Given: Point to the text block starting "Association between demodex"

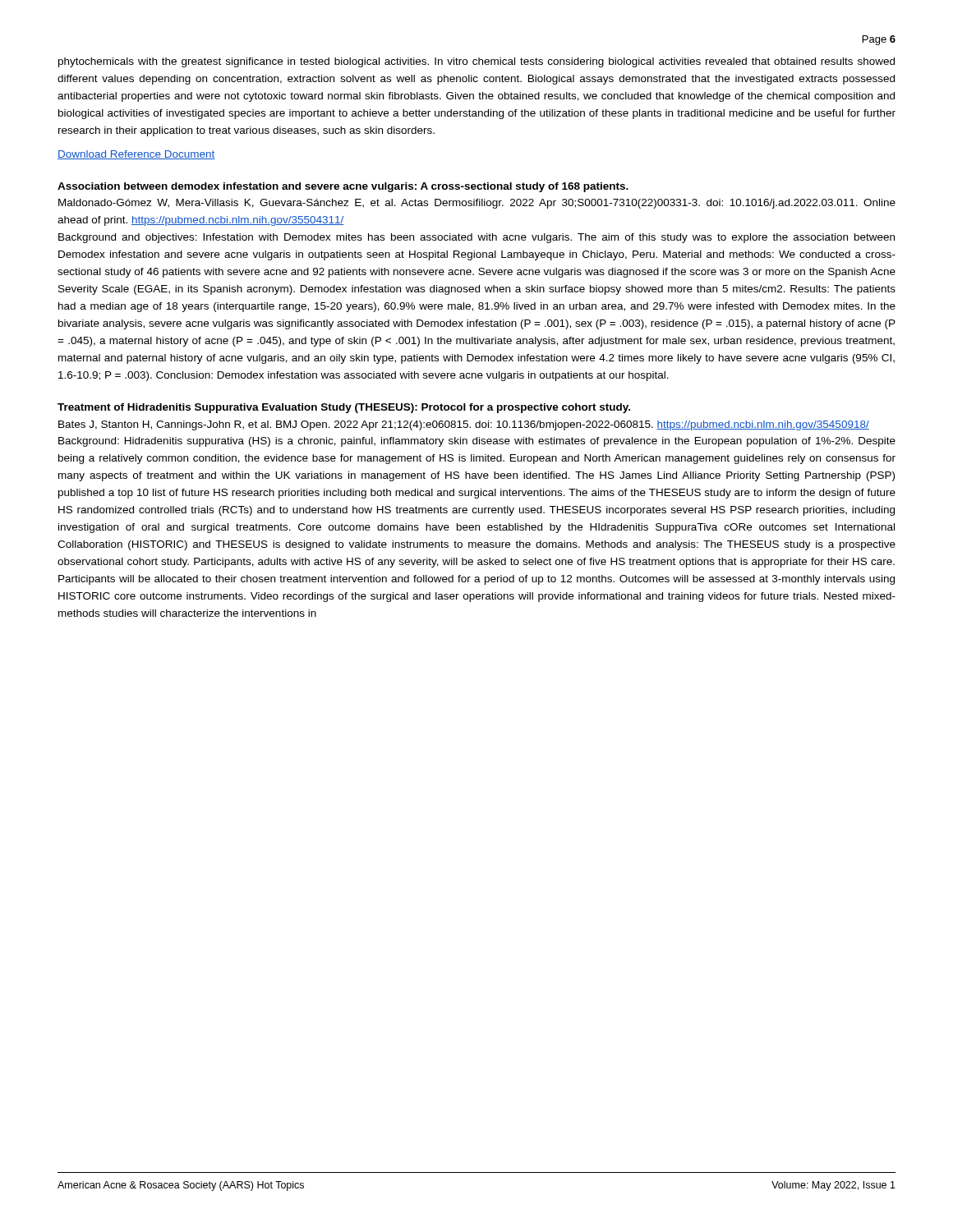Looking at the screenshot, I should pos(476,281).
